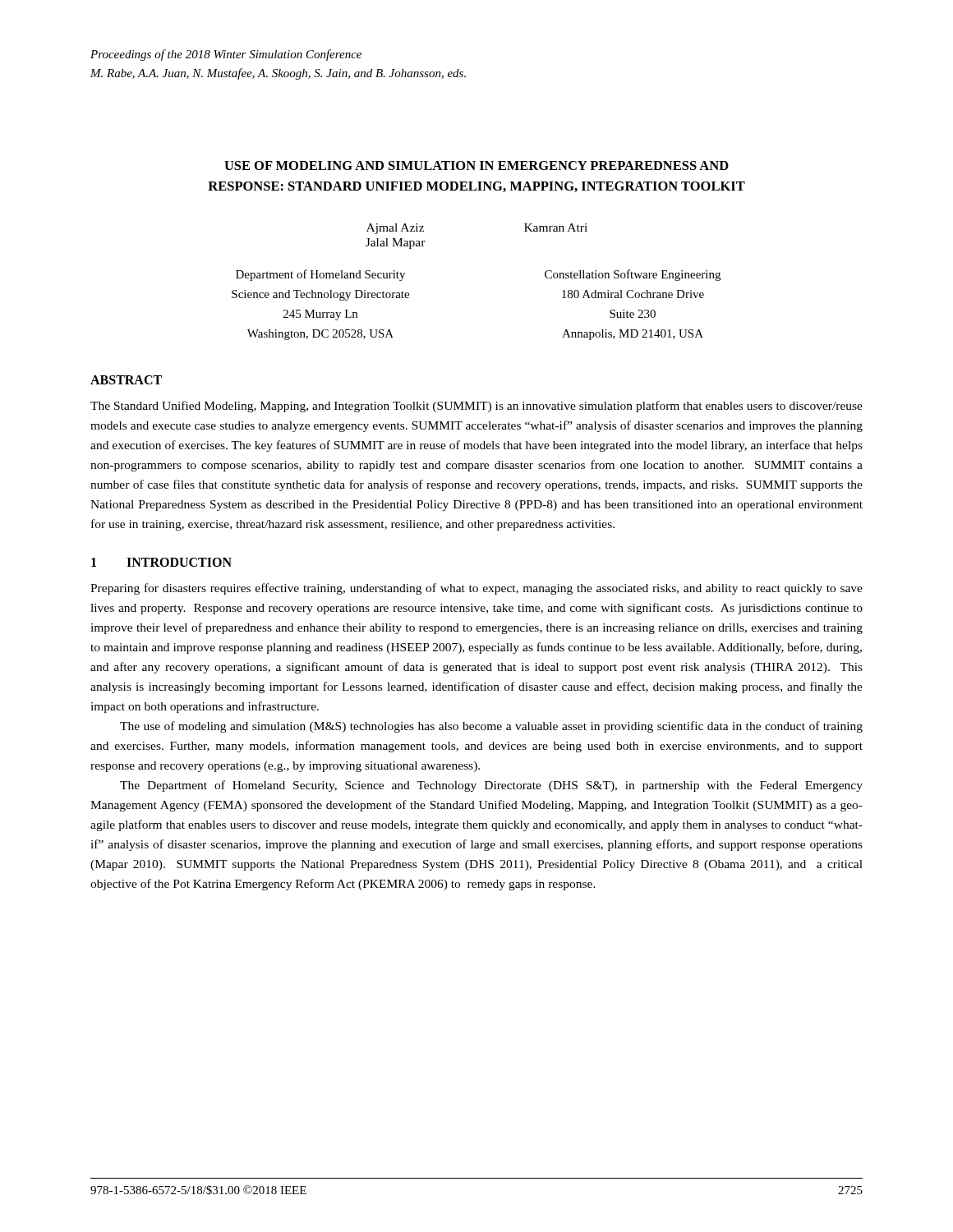Viewport: 953px width, 1232px height.
Task: Find "1 INTRODUCTION" on this page
Action: click(x=161, y=562)
